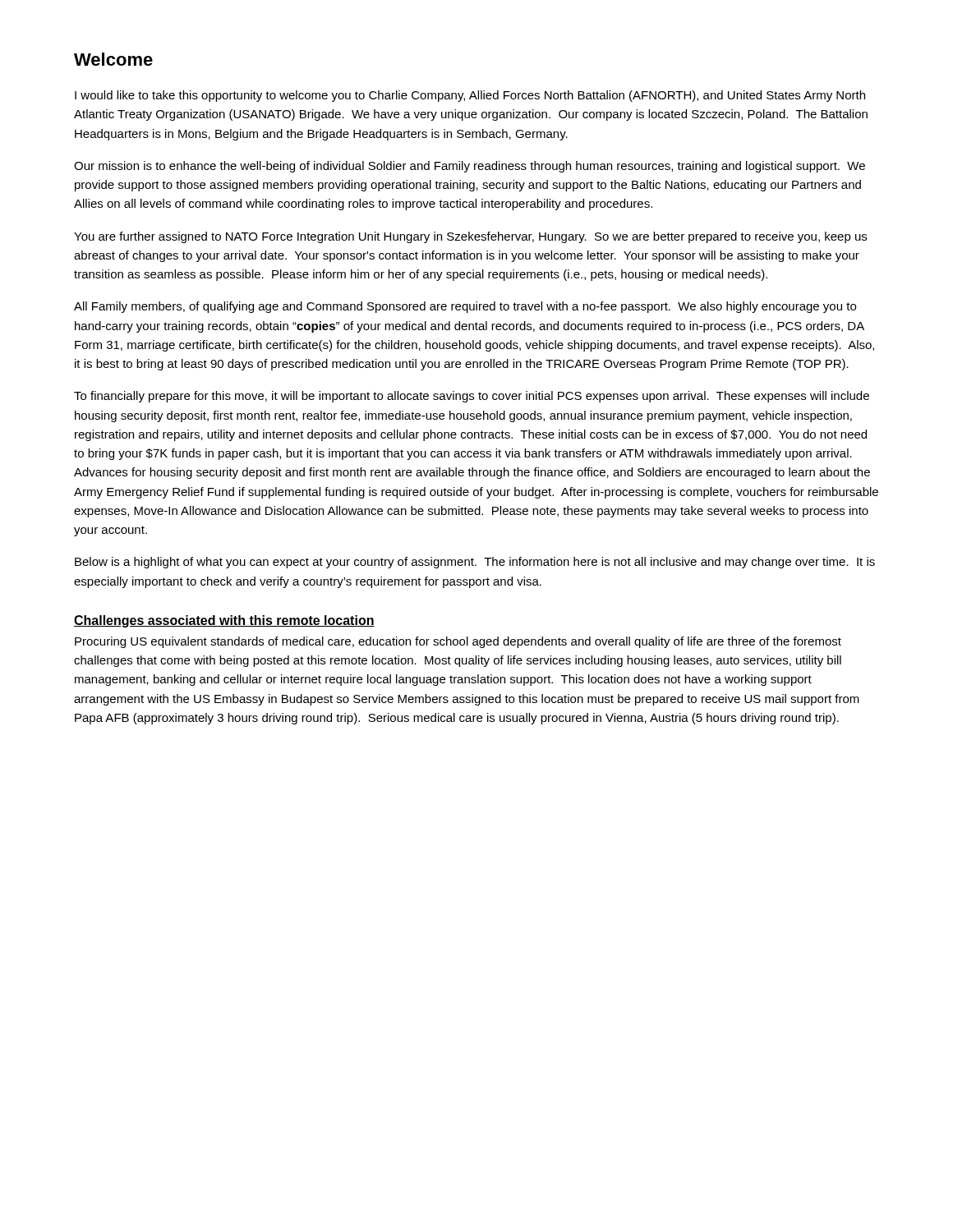The width and height of the screenshot is (953, 1232).
Task: Find the section header containing "Challenges associated with this remote location"
Action: (224, 620)
